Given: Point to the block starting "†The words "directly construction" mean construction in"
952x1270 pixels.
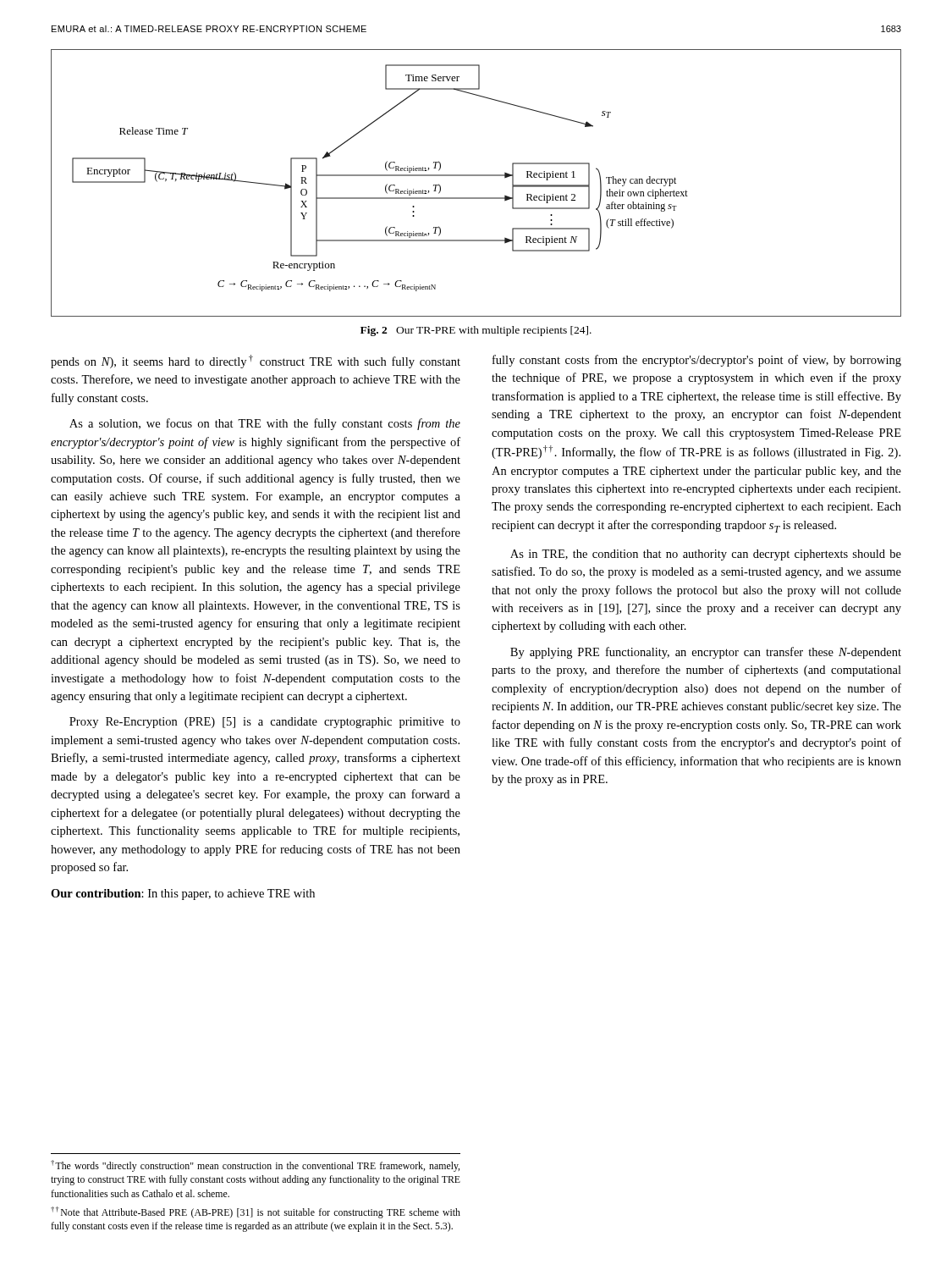Looking at the screenshot, I should pos(255,1166).
